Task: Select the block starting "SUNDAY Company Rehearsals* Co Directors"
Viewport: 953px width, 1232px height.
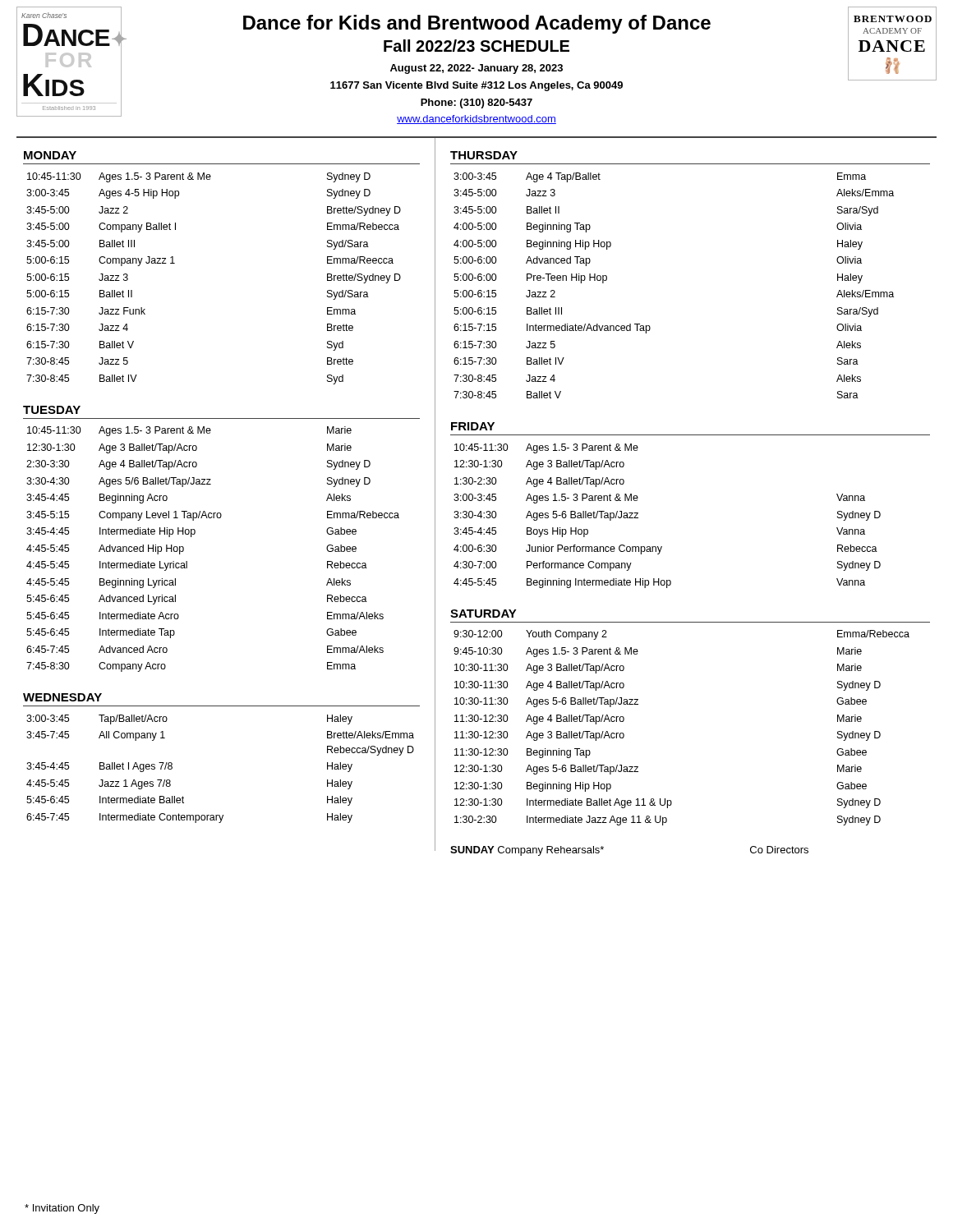Action: 525,850
